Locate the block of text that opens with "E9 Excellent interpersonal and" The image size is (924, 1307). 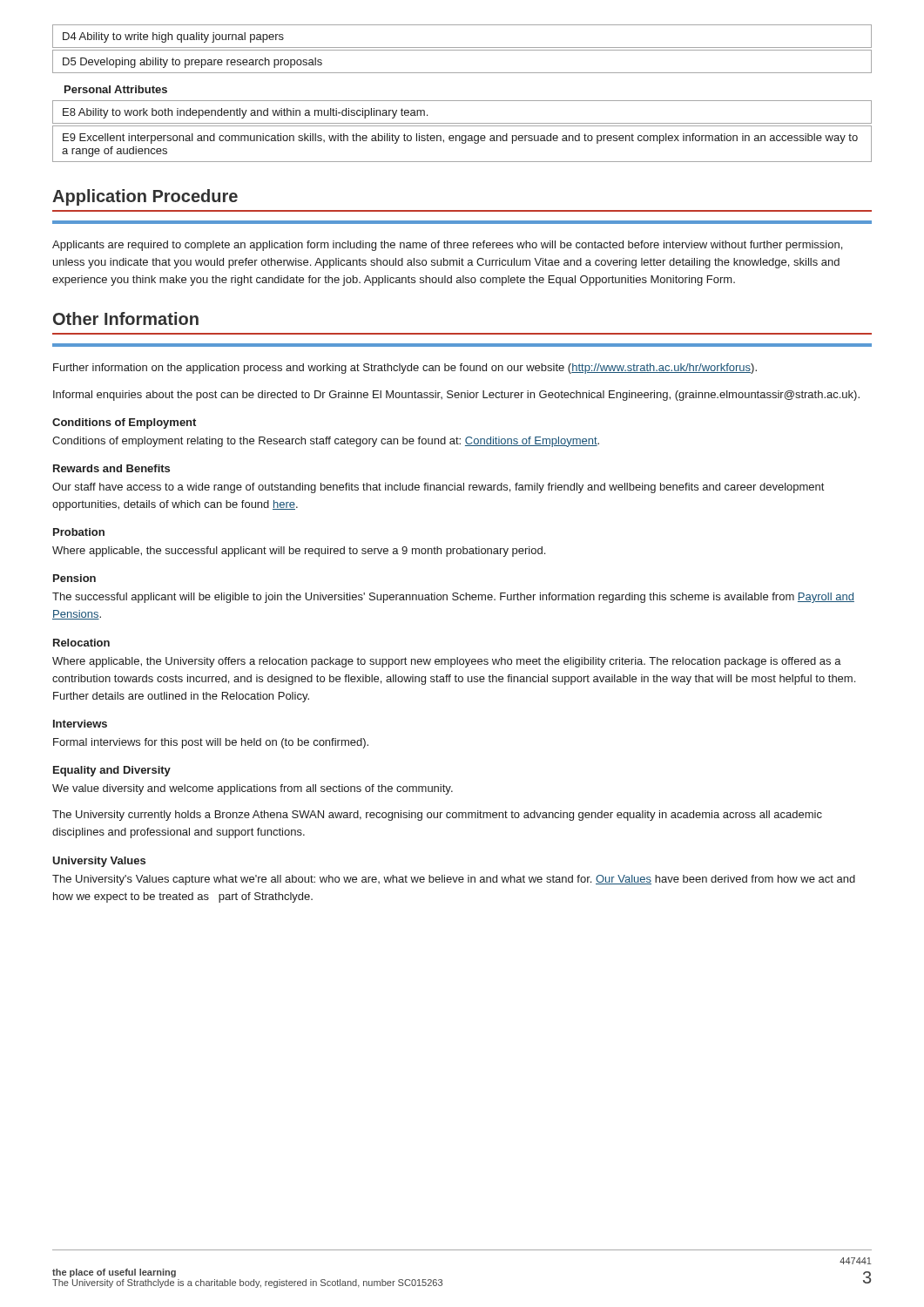[460, 144]
